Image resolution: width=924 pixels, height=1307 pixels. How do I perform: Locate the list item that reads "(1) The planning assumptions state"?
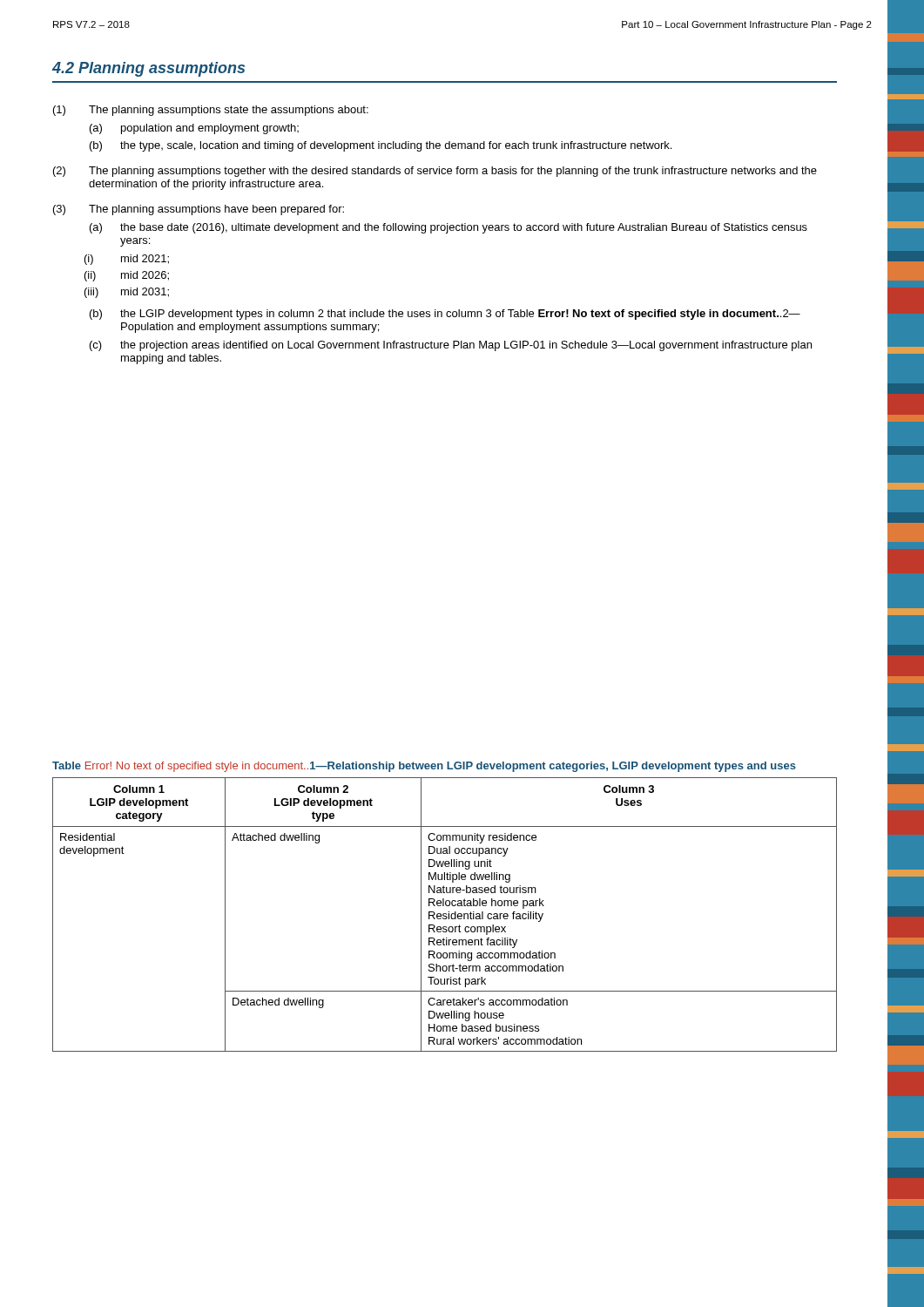(x=211, y=111)
